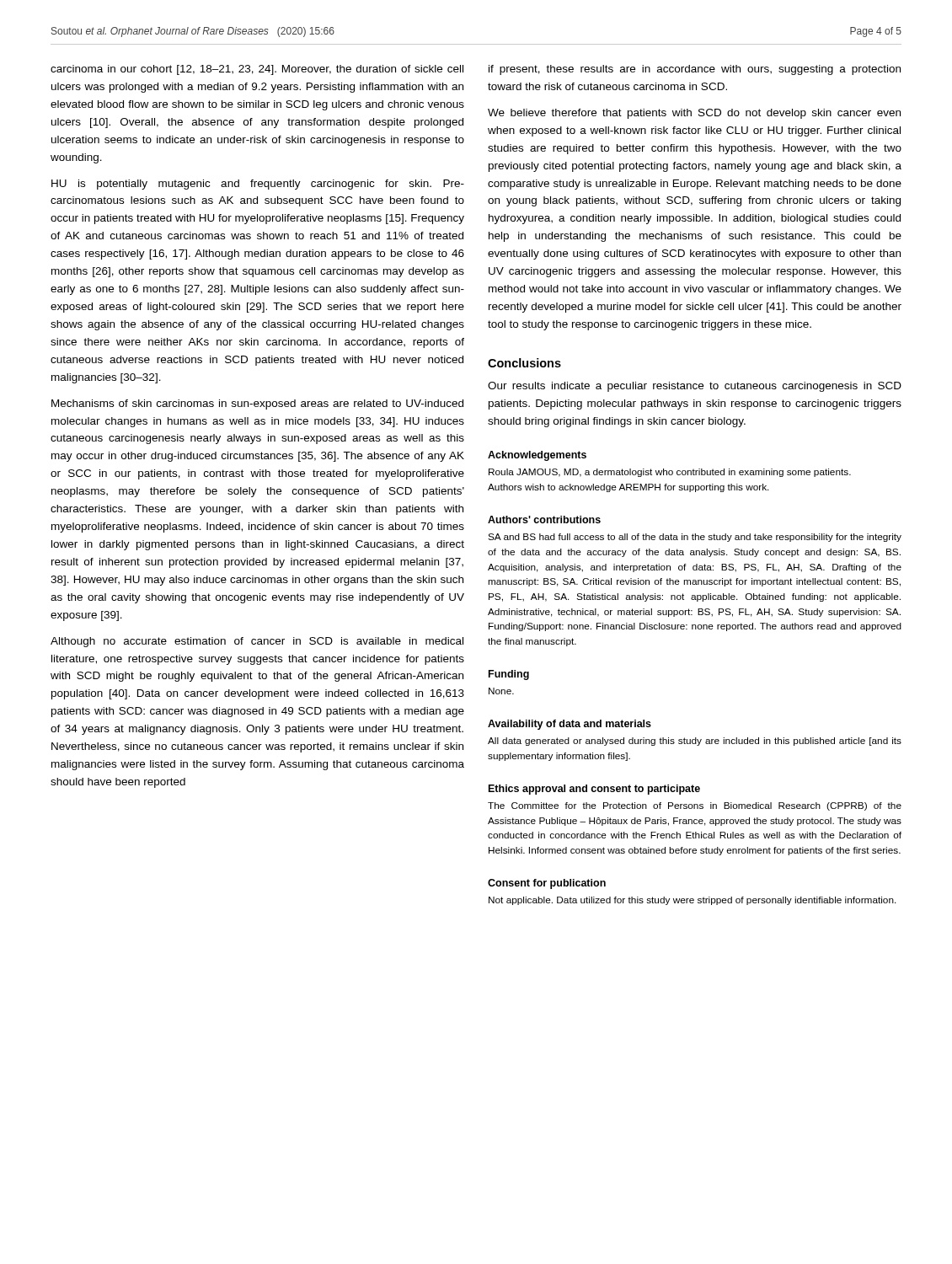Find the text block that says "carcinoma in our cohort [12,"
The width and height of the screenshot is (952, 1264).
click(257, 114)
